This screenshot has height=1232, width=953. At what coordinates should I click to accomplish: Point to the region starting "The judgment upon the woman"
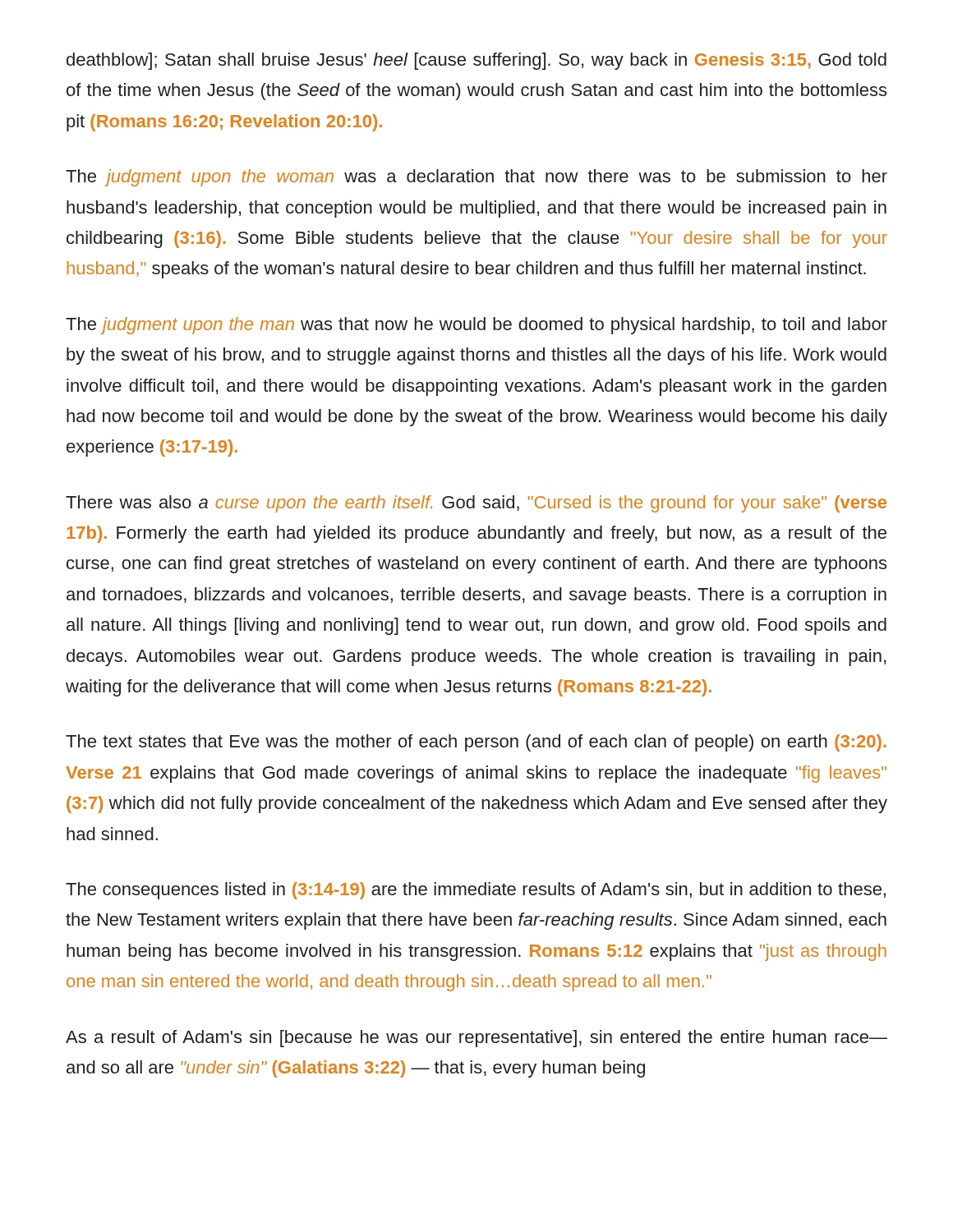pyautogui.click(x=476, y=222)
